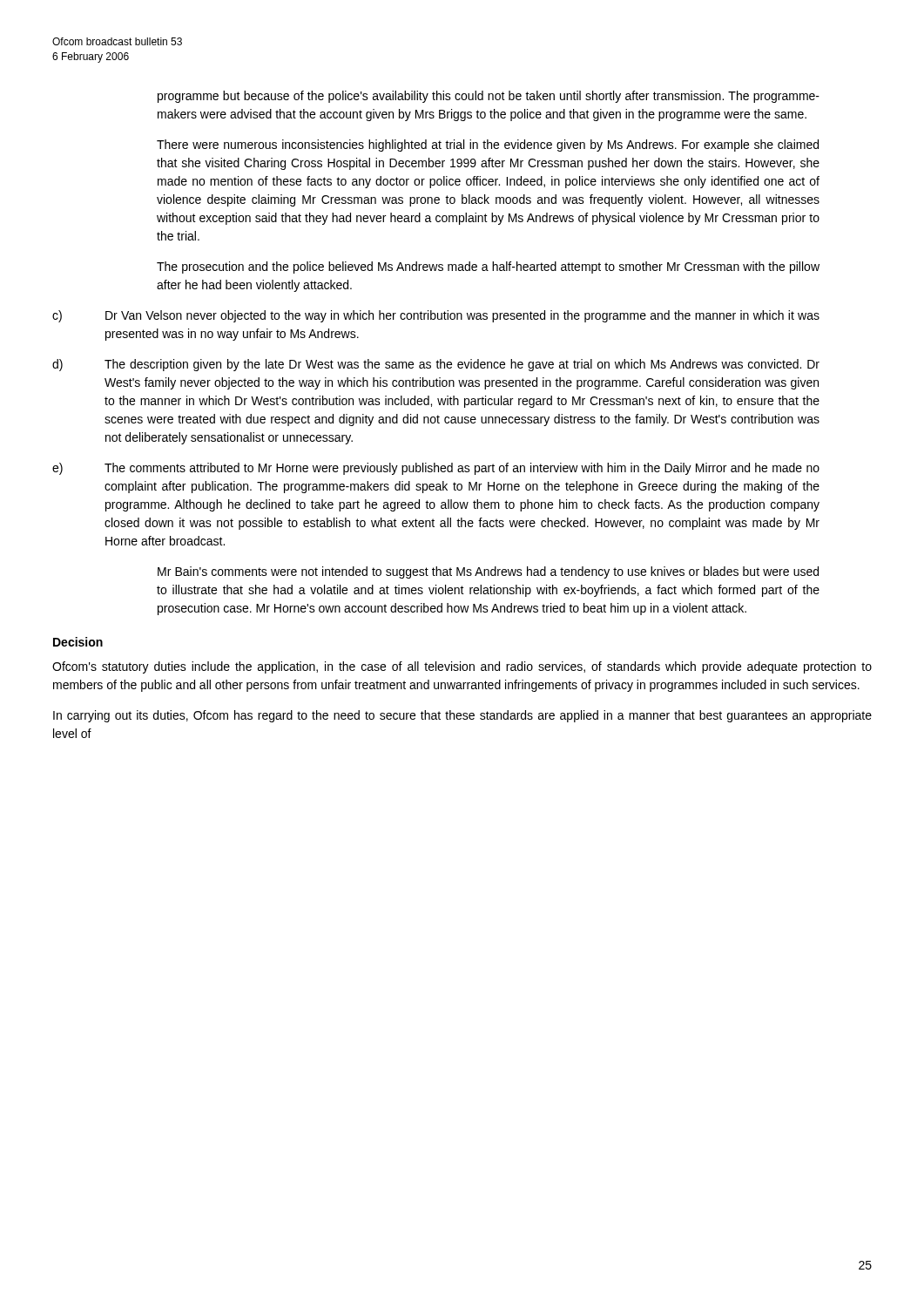Find the block on this page that starts "d) The description given"
924x1307 pixels.
coord(436,401)
